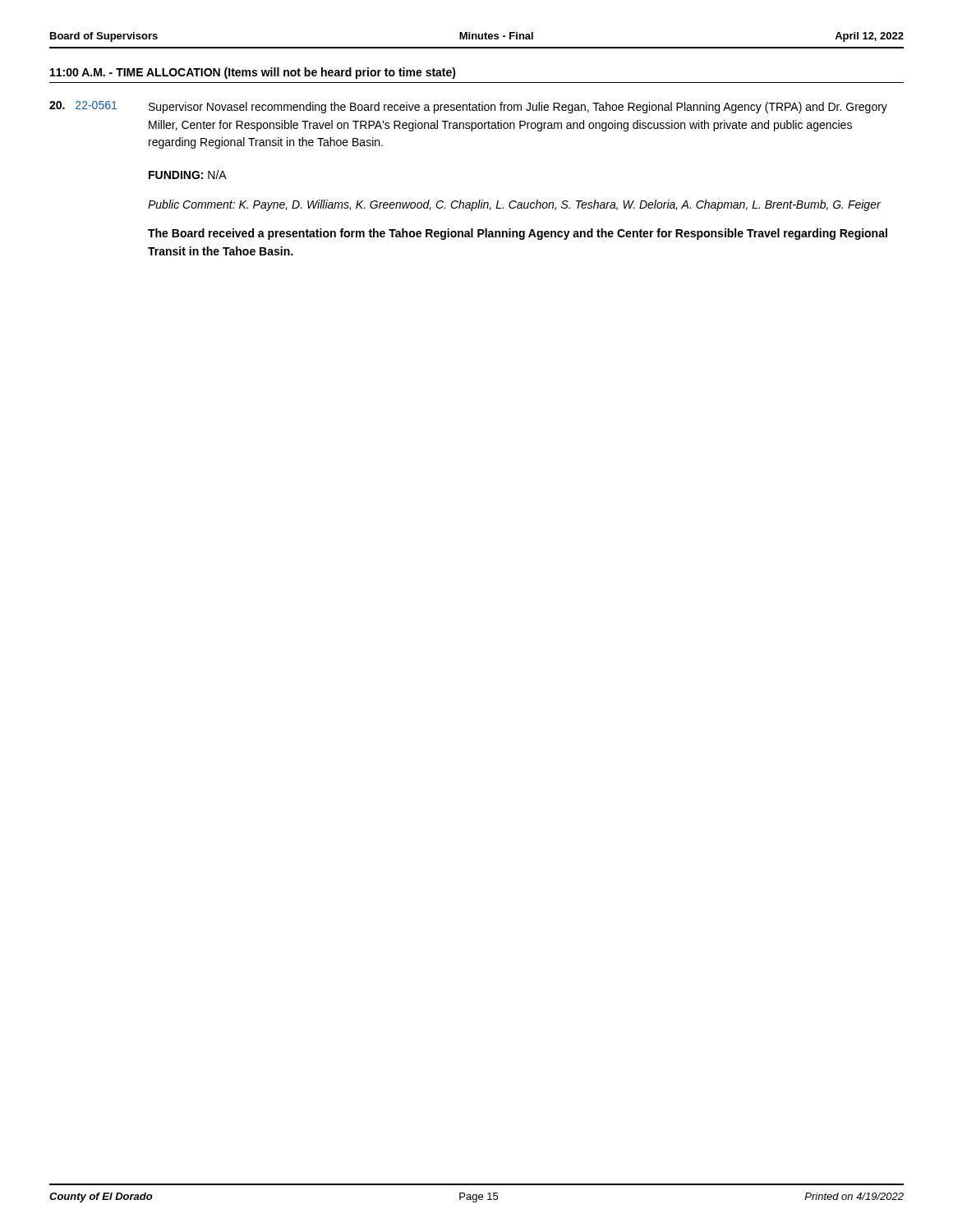Click where it says "FUNDING: N/A"
The image size is (953, 1232).
pos(187,175)
